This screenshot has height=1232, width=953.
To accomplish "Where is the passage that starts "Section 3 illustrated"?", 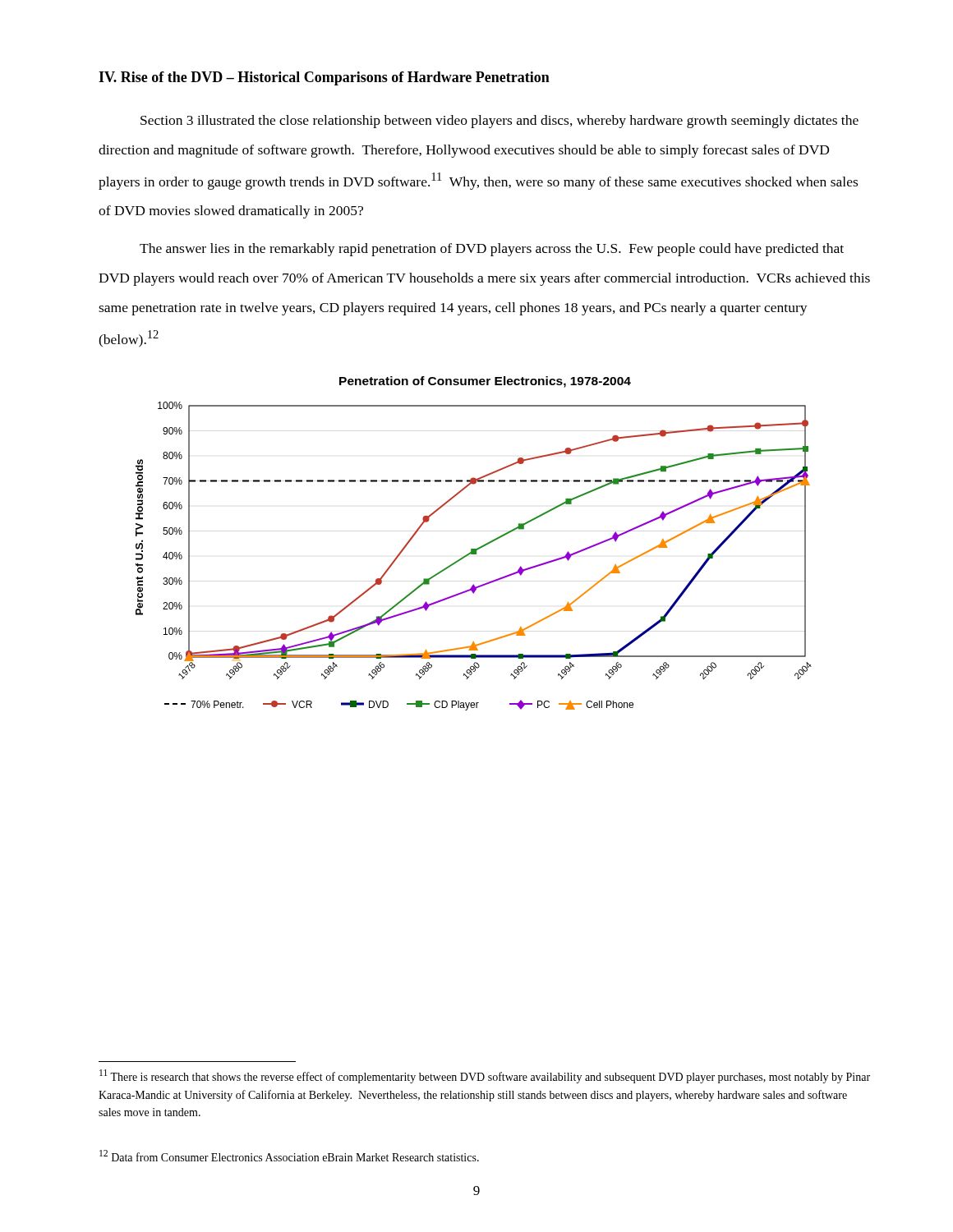I will click(x=485, y=166).
